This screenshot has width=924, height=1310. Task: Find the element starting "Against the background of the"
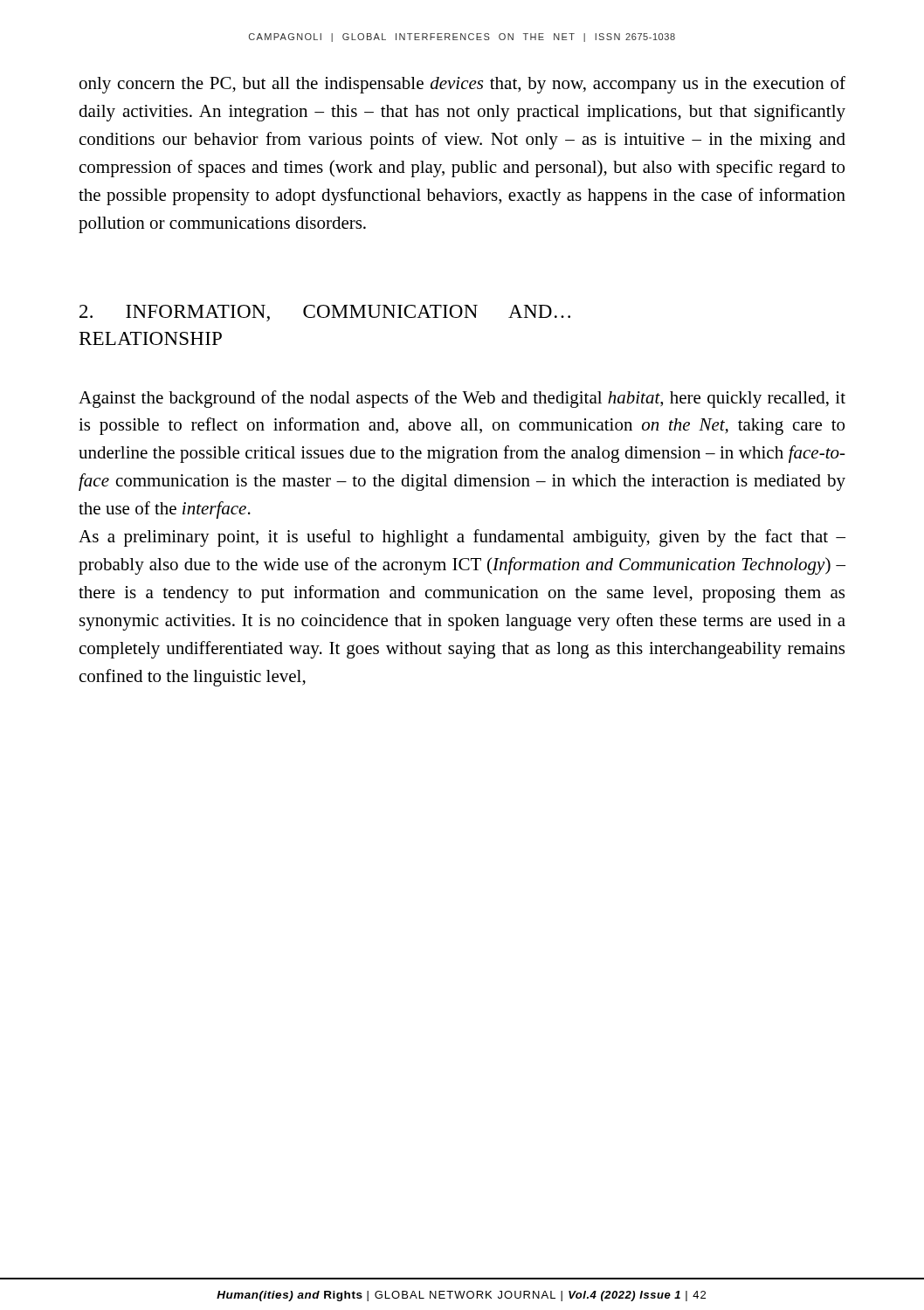pyautogui.click(x=462, y=536)
